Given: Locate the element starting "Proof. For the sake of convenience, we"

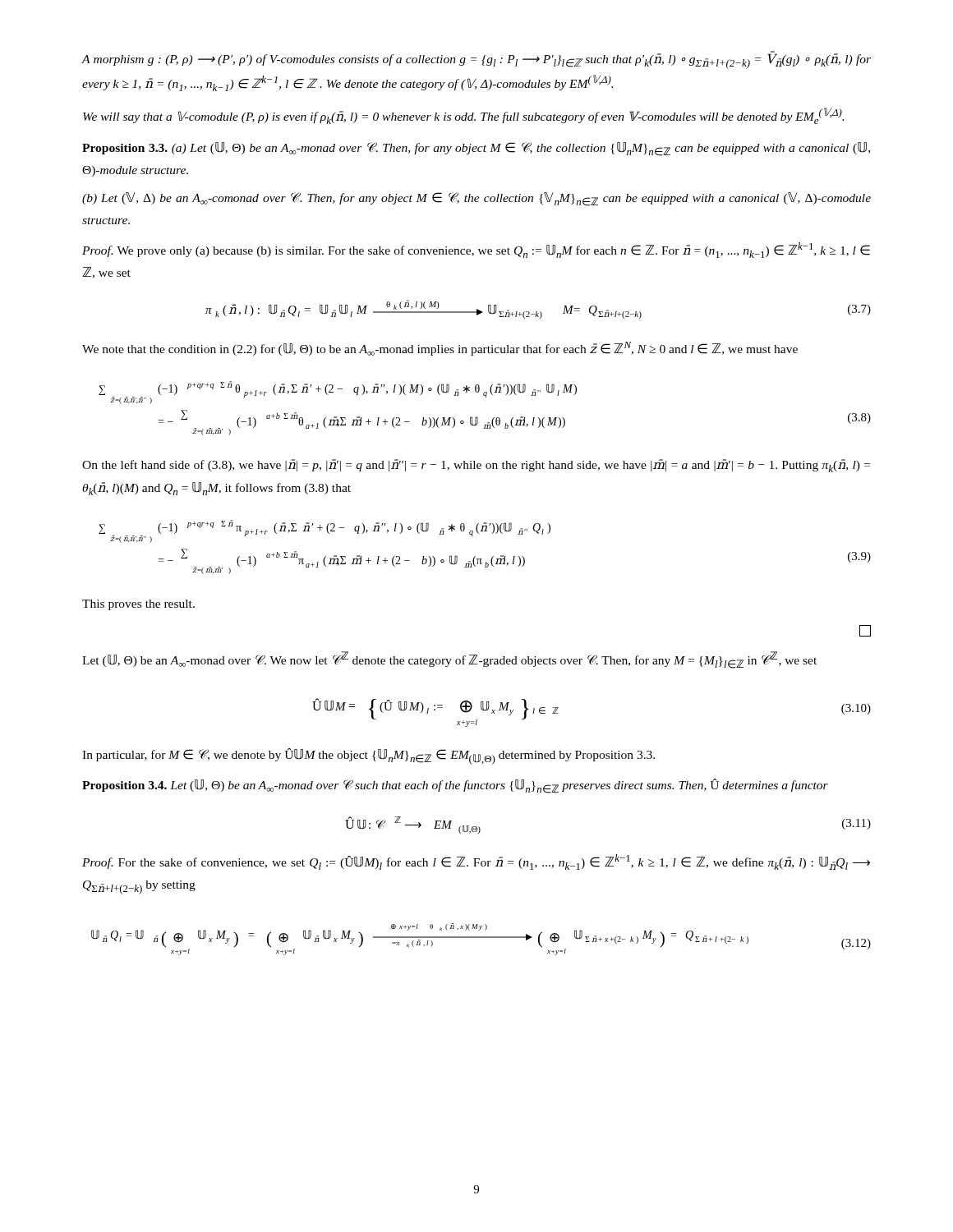Looking at the screenshot, I should click(x=476, y=873).
